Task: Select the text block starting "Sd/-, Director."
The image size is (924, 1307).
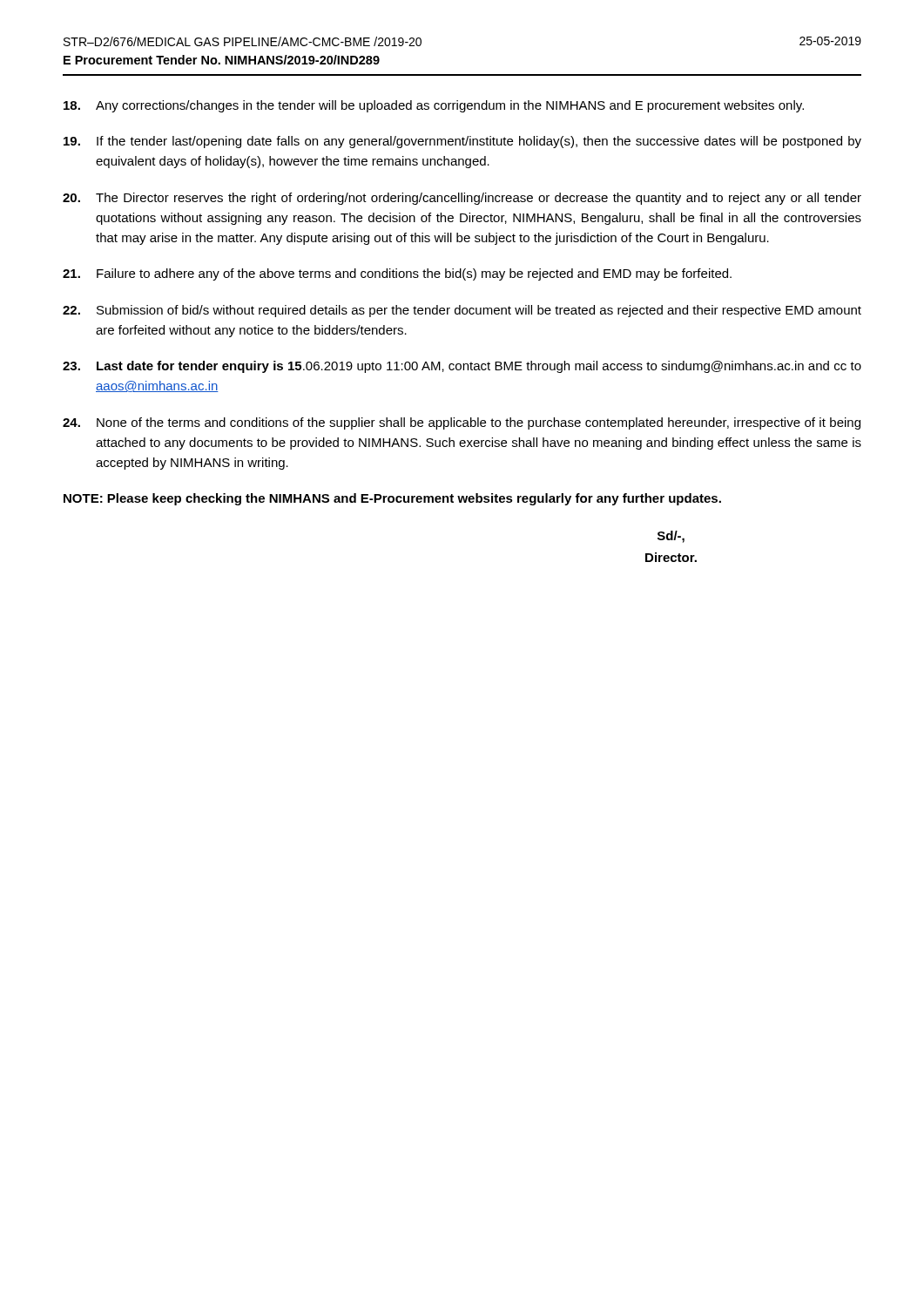Action: click(671, 546)
